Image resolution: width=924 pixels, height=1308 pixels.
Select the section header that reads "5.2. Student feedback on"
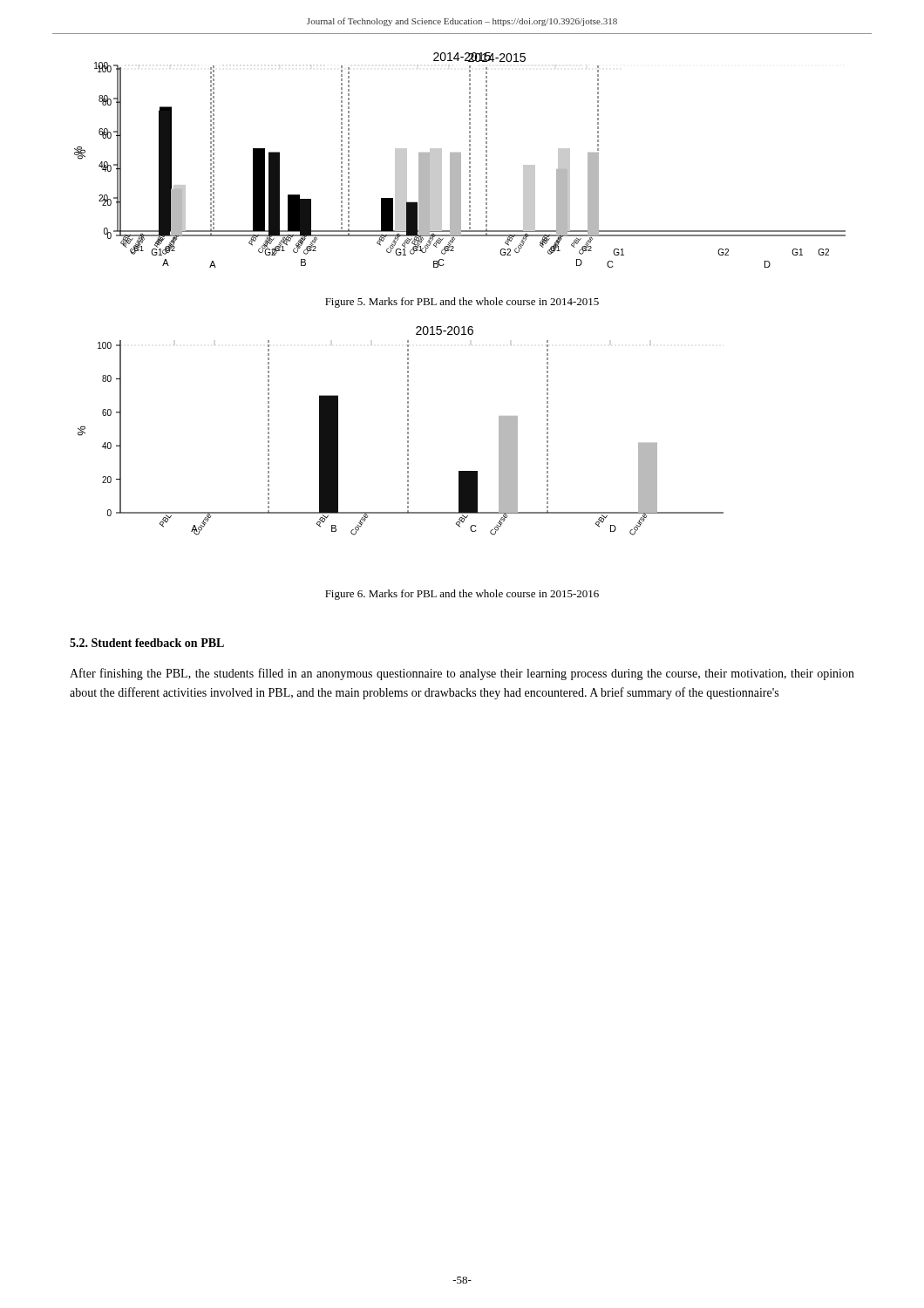tap(147, 643)
